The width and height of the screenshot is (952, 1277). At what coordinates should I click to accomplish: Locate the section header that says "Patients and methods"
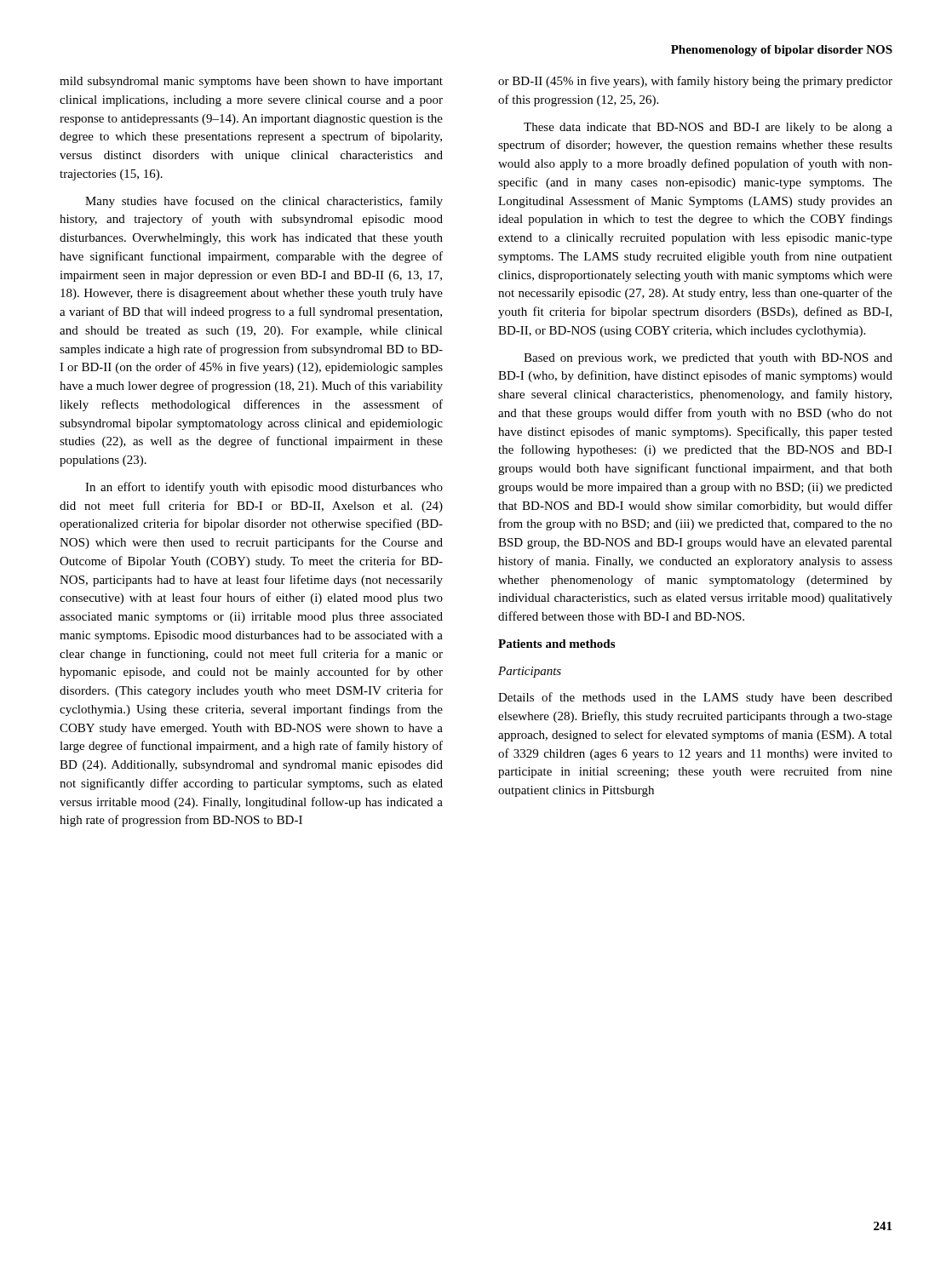pyautogui.click(x=556, y=644)
